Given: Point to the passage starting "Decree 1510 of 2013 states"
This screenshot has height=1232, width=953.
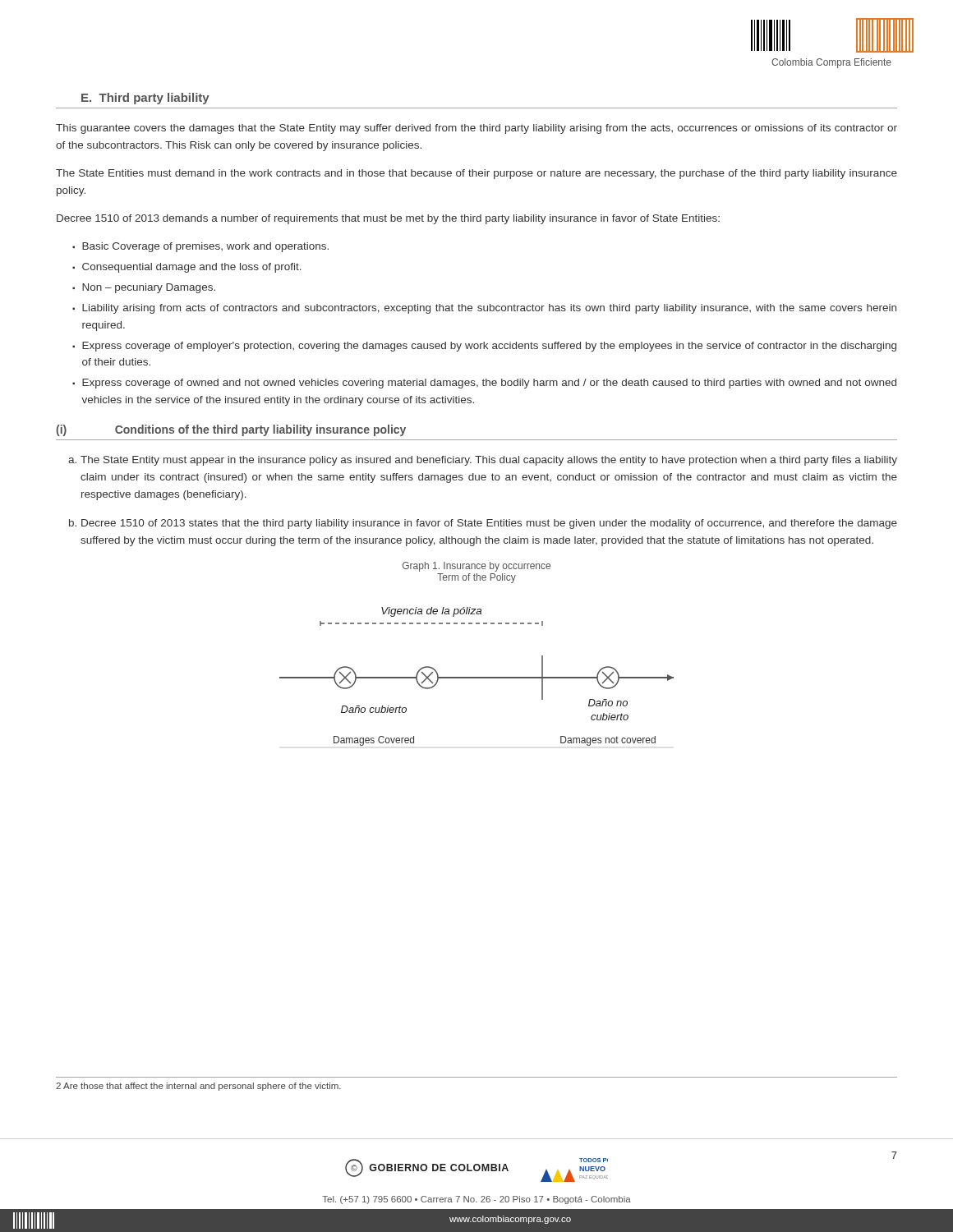Looking at the screenshot, I should (489, 531).
